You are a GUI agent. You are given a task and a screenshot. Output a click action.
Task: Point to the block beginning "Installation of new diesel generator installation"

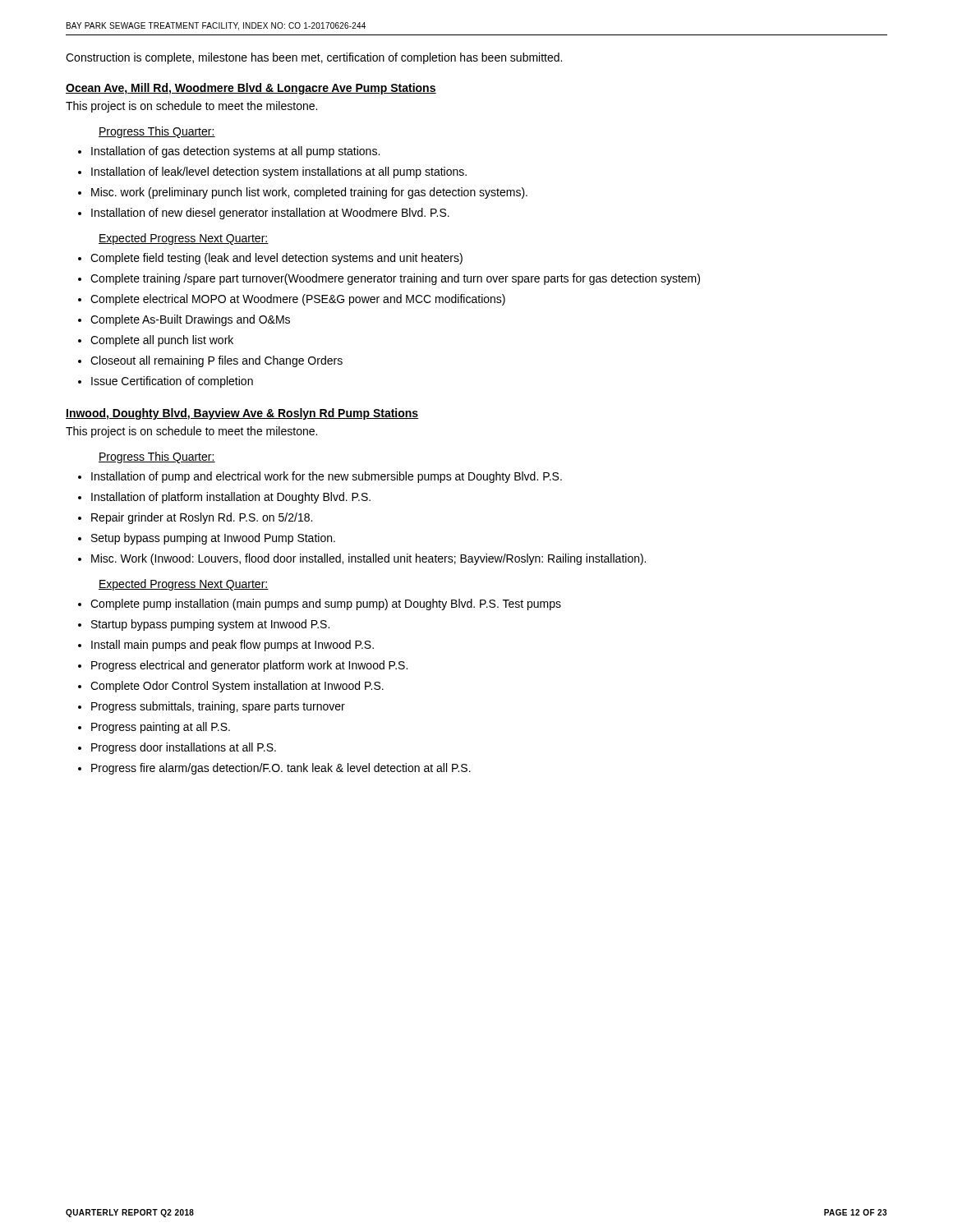(270, 213)
